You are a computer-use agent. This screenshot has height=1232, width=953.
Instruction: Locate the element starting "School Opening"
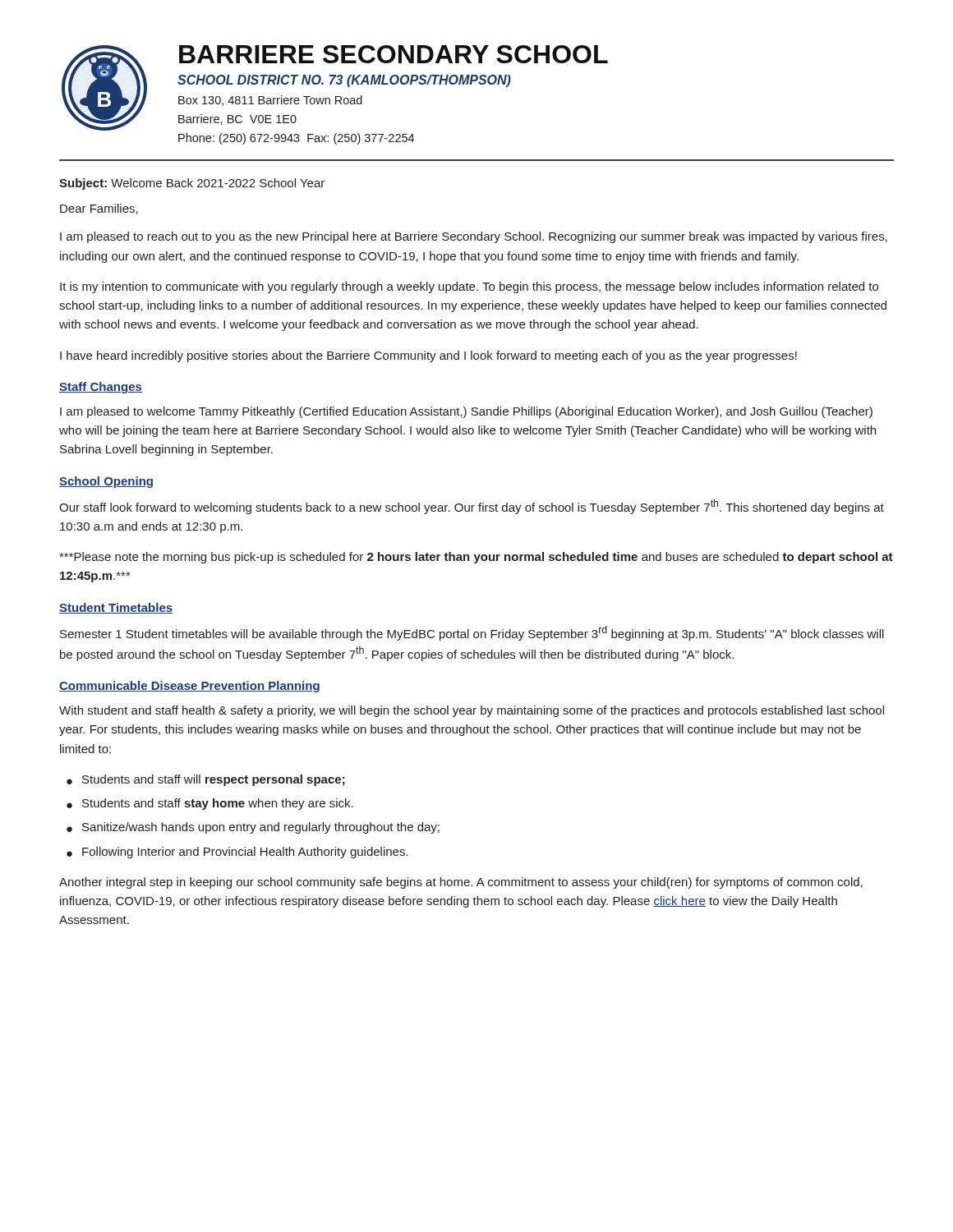[x=106, y=481]
